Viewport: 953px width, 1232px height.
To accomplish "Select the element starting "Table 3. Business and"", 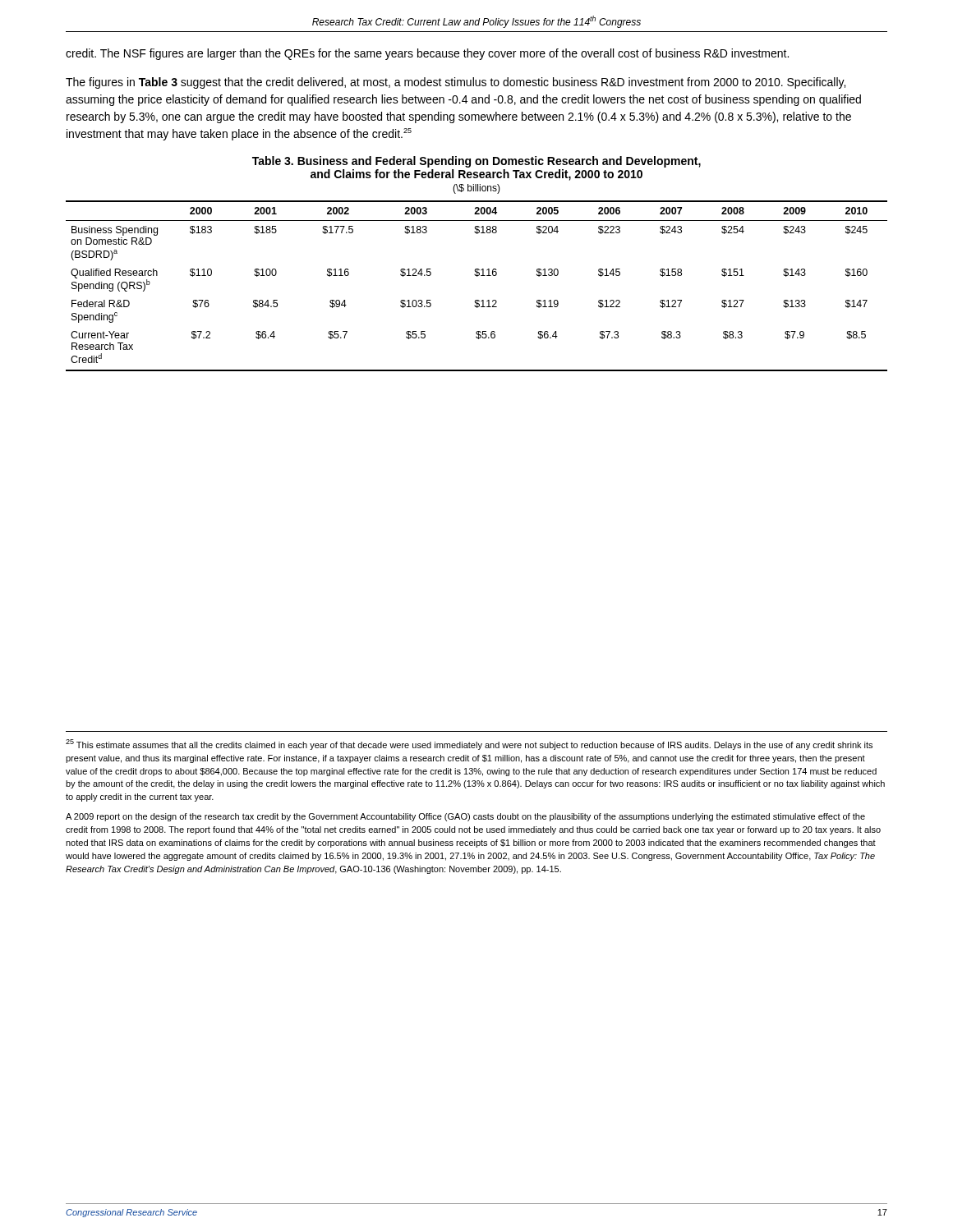I will [476, 174].
